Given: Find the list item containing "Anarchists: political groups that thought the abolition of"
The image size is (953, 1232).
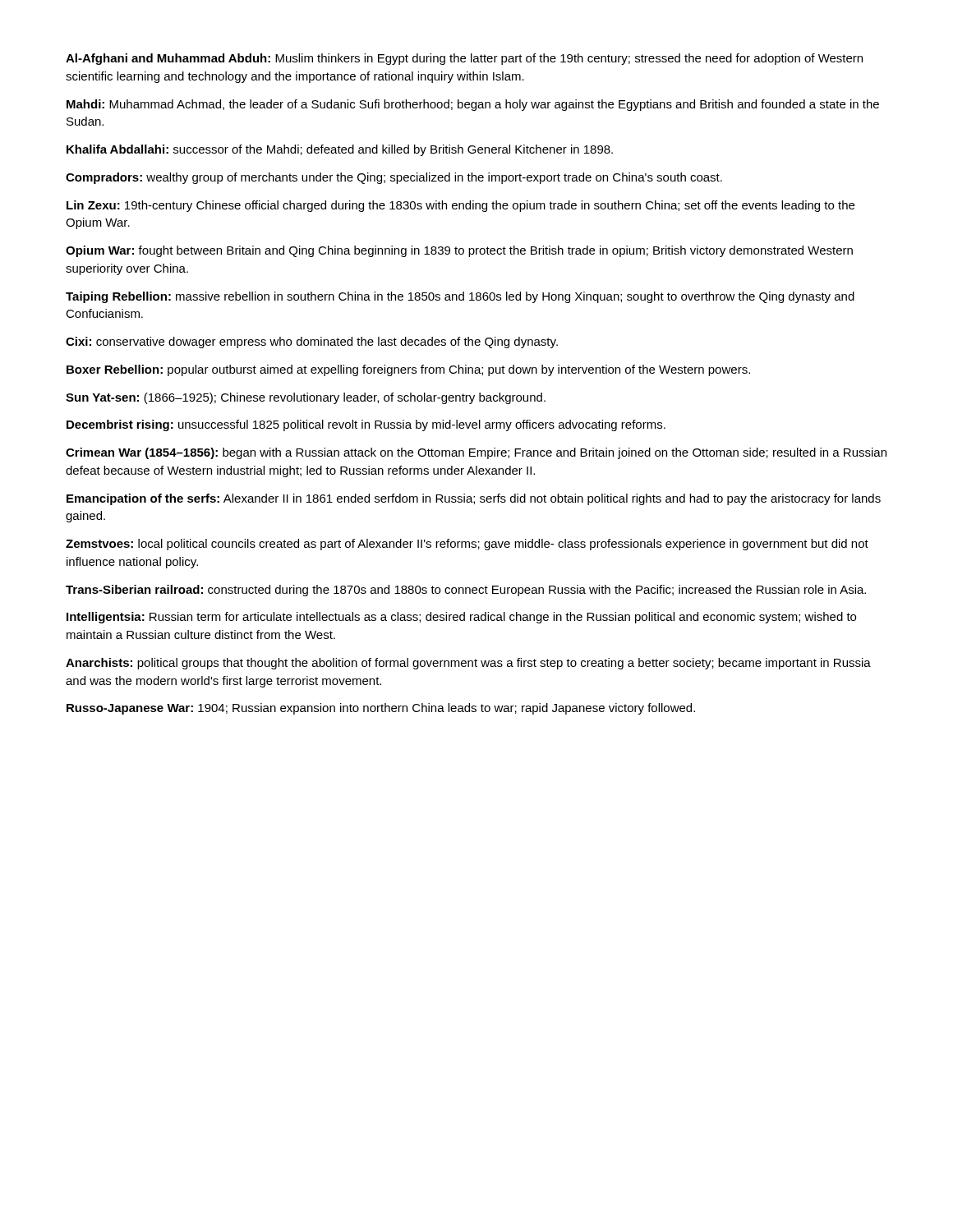Looking at the screenshot, I should click(x=468, y=671).
